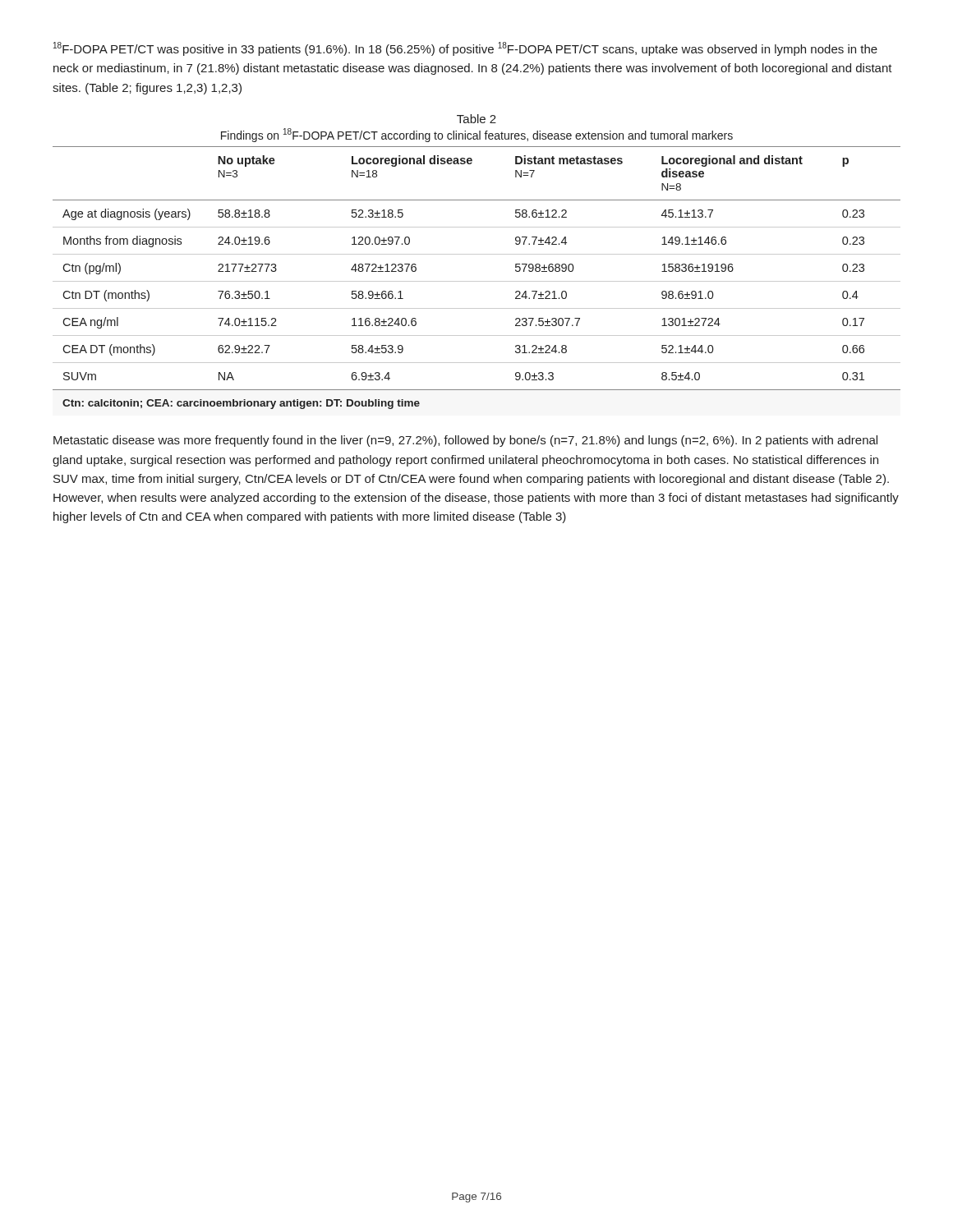Point to the region starting "18F-DOPA PET/CT was"
953x1232 pixels.
(472, 68)
